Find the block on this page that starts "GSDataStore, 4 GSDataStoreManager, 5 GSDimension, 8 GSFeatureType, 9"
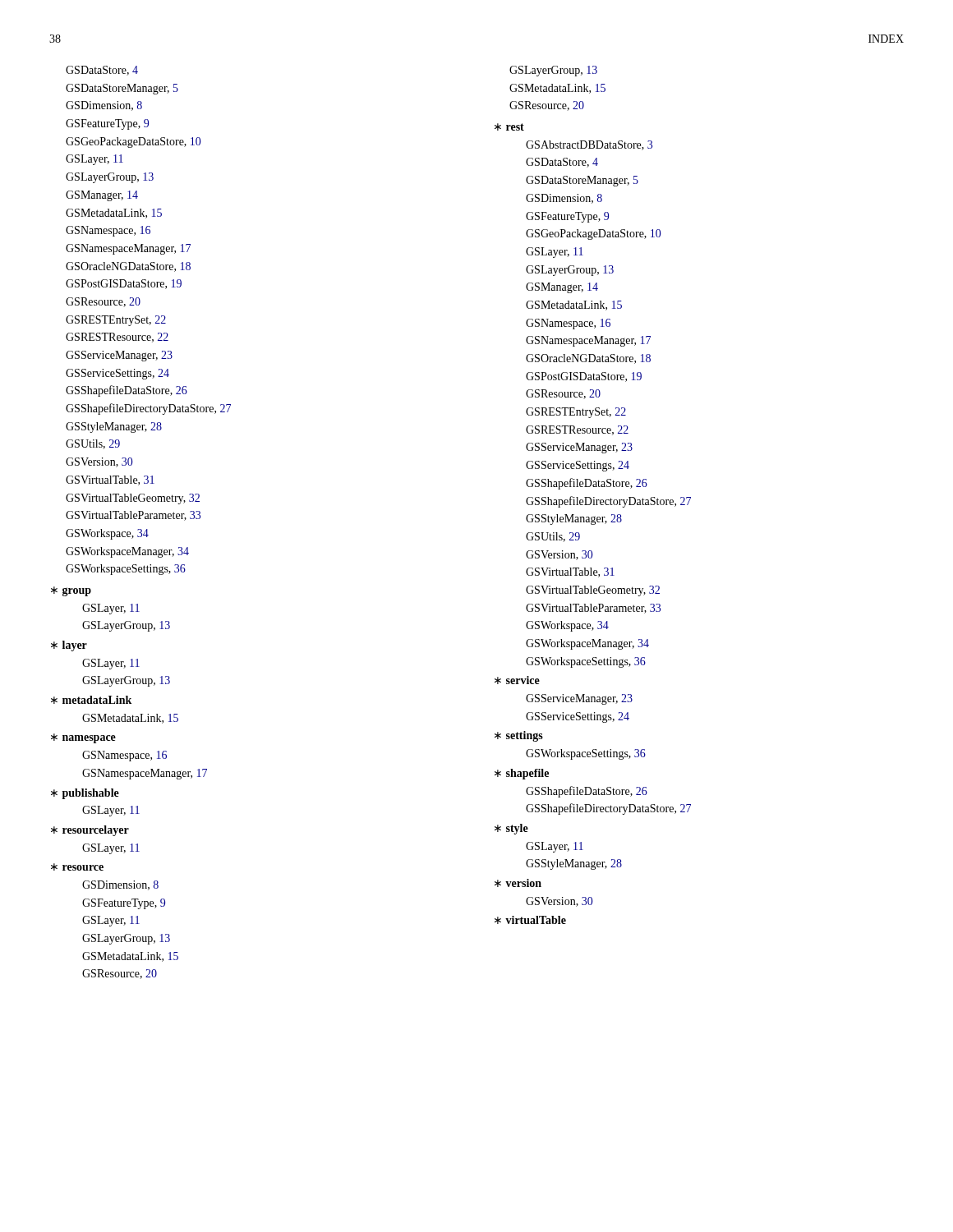Viewport: 953px width, 1232px height. point(102,71)
